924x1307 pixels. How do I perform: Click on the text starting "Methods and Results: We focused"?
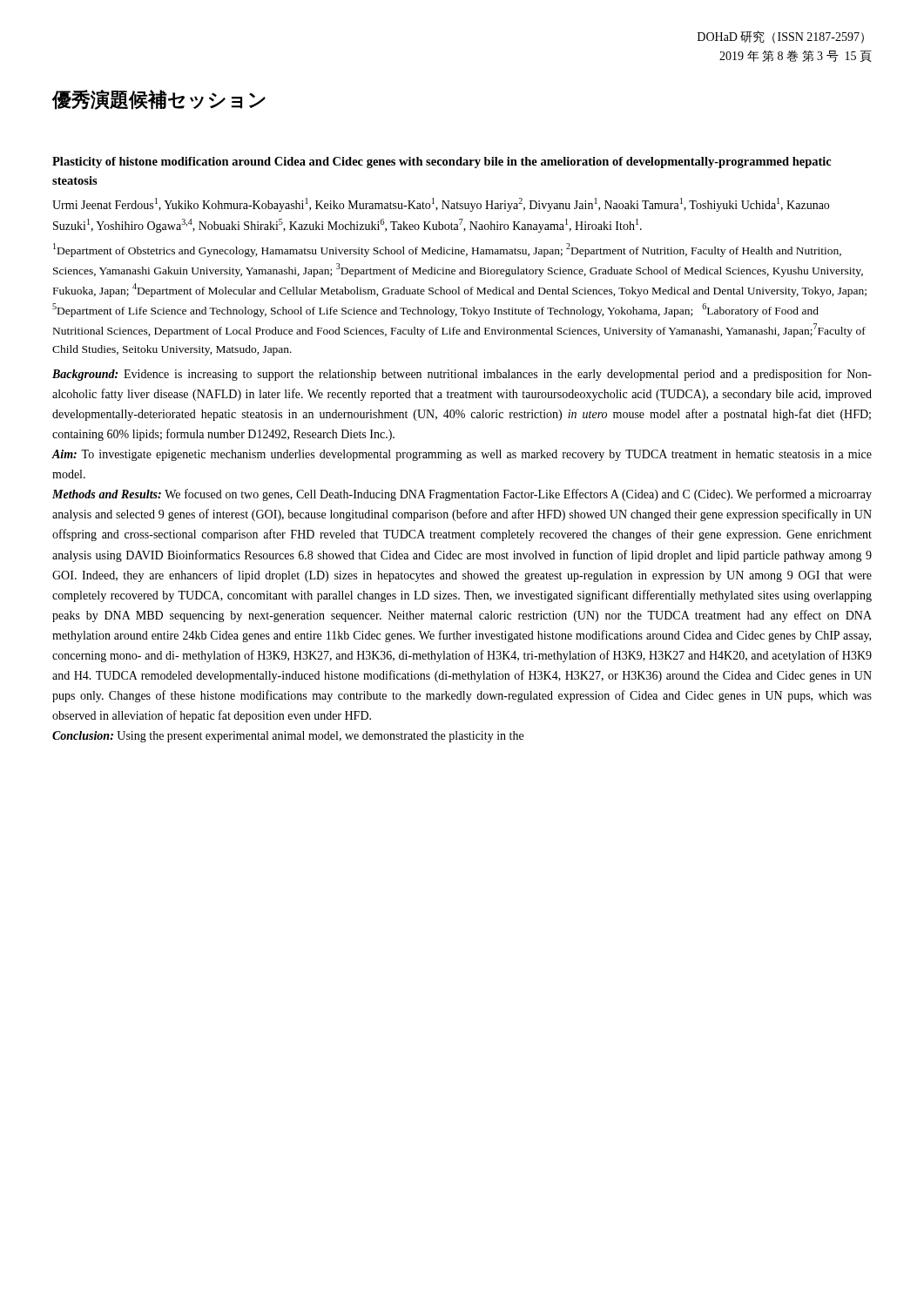click(462, 605)
